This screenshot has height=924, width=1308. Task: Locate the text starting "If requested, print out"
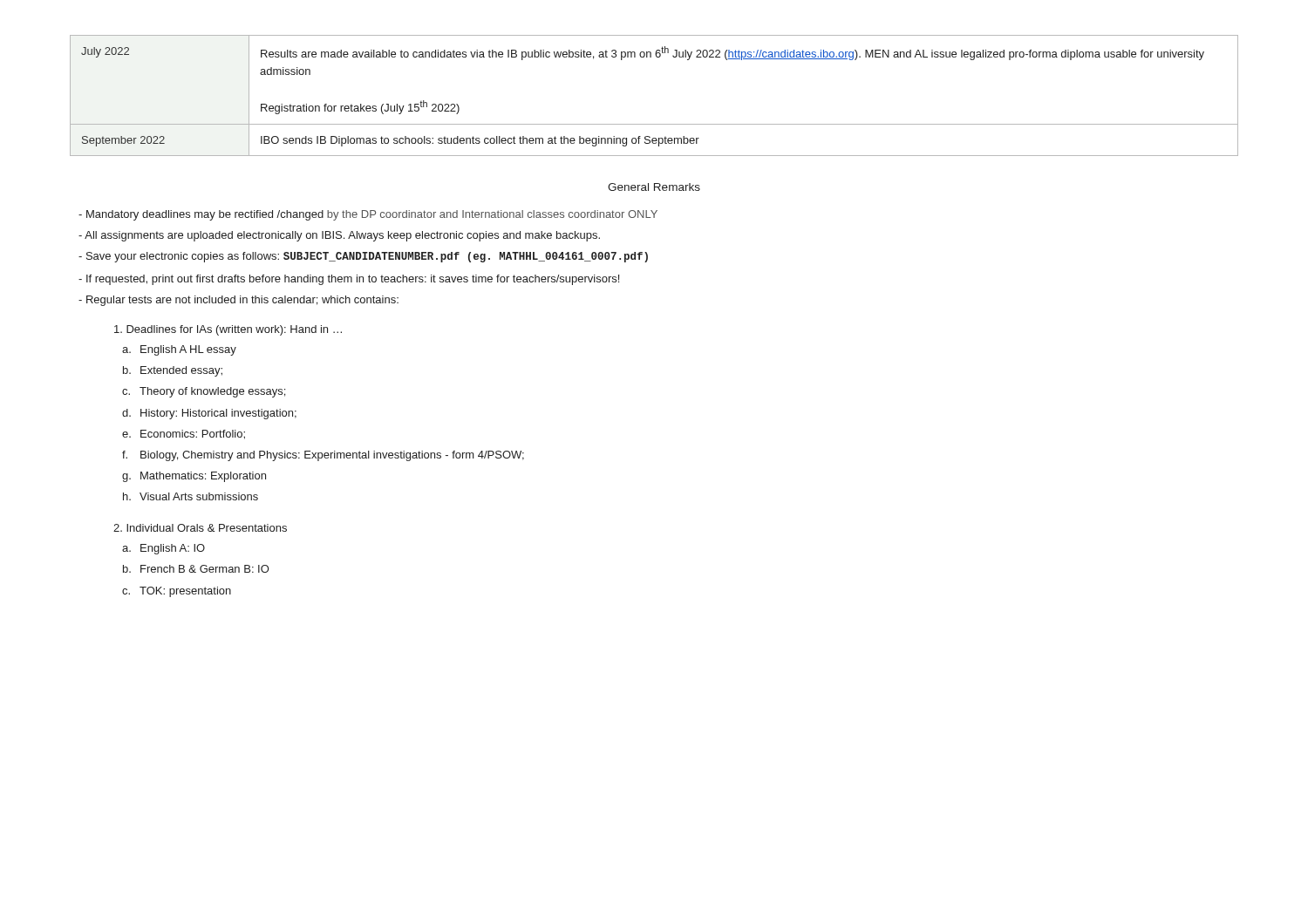point(349,278)
